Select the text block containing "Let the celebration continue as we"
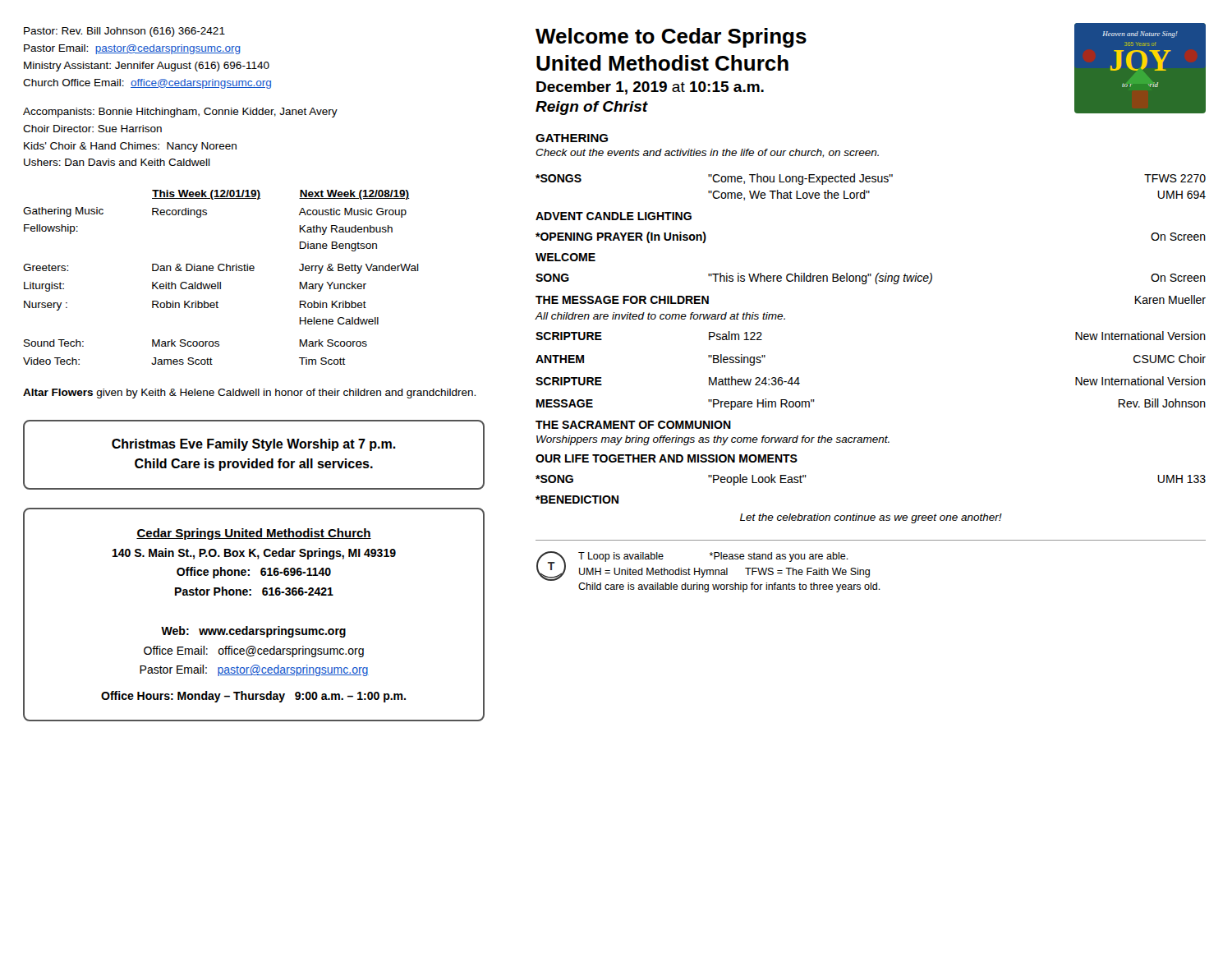 871,517
